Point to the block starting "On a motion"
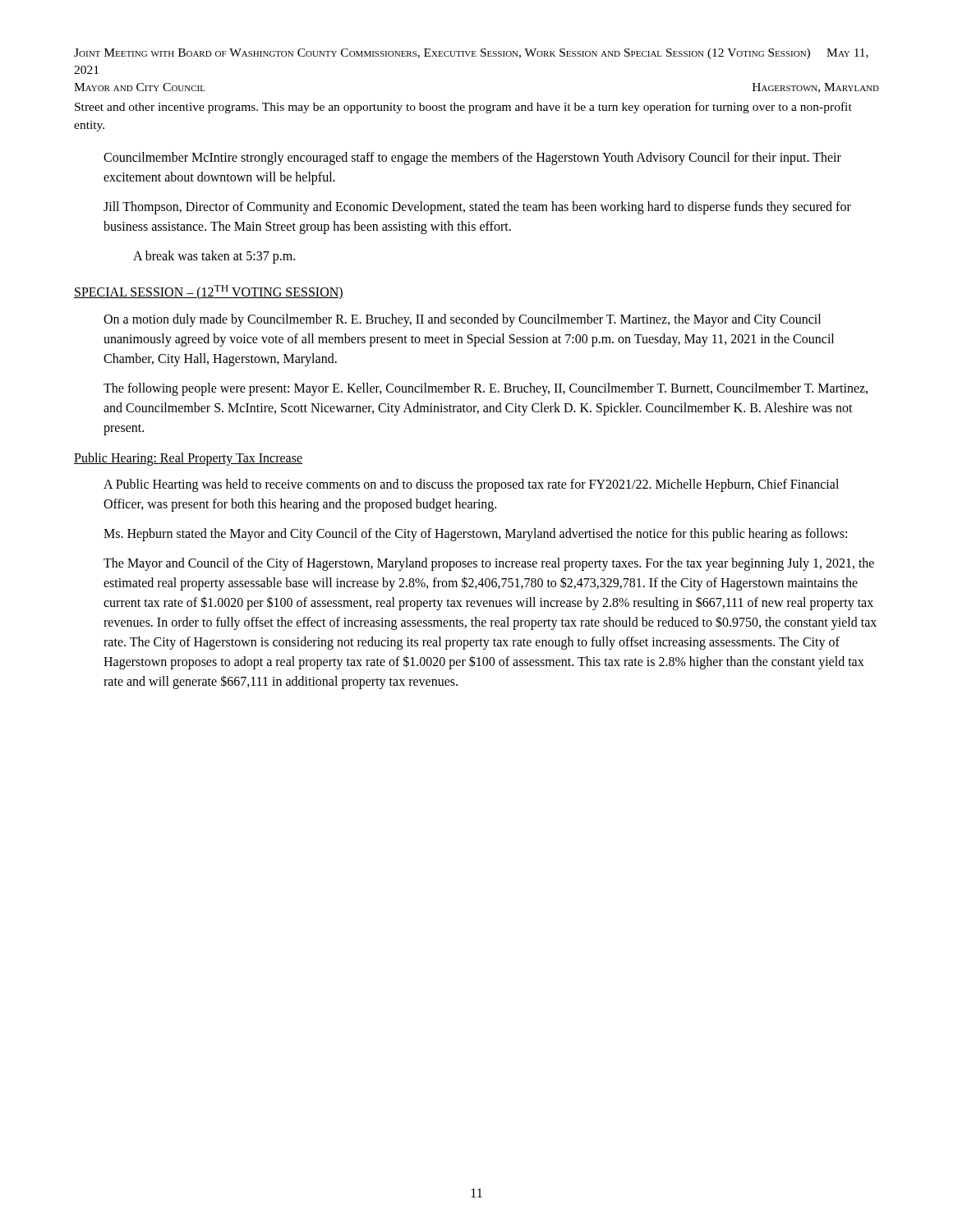This screenshot has height=1232, width=953. (469, 339)
